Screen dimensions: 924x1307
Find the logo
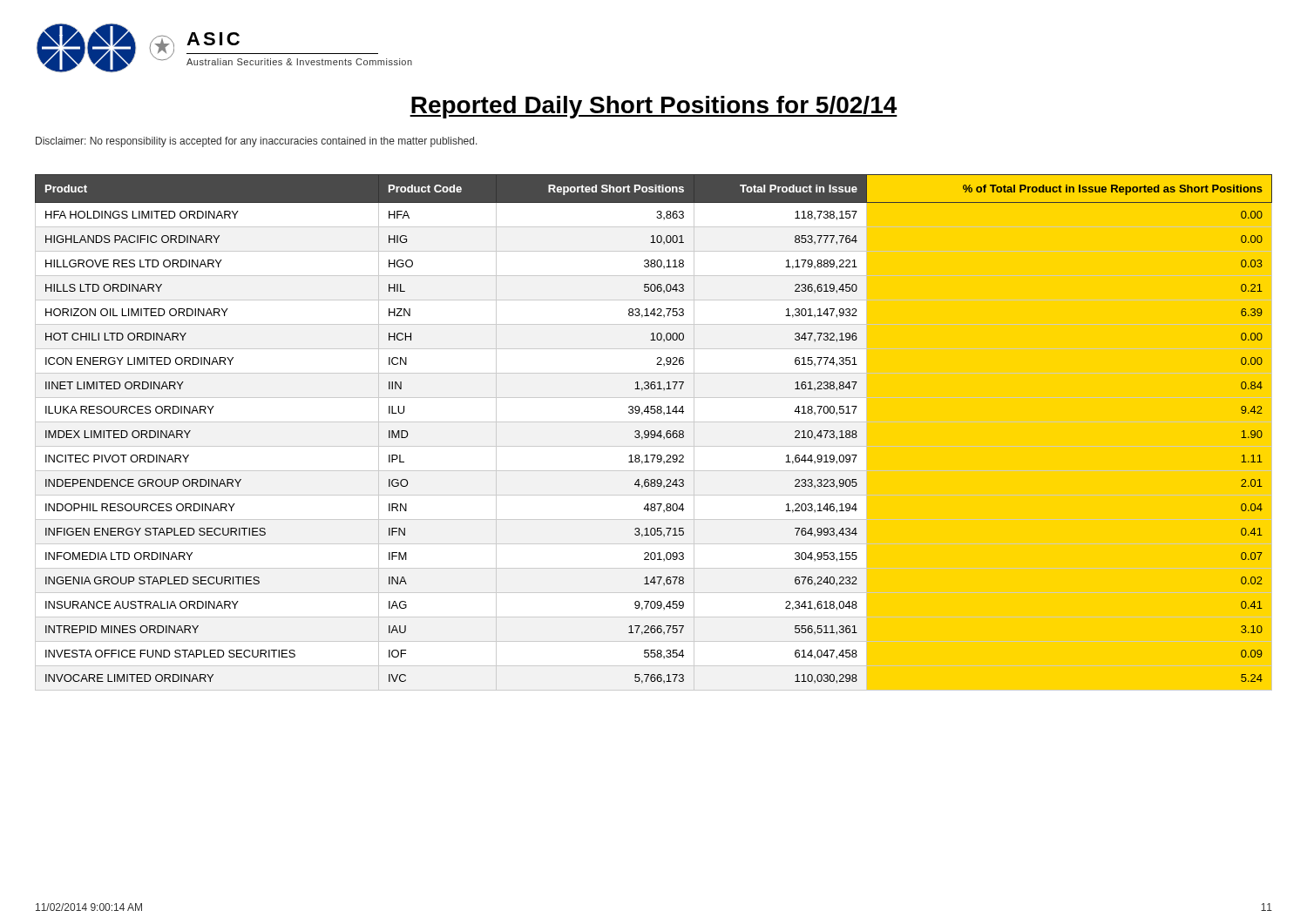[224, 48]
